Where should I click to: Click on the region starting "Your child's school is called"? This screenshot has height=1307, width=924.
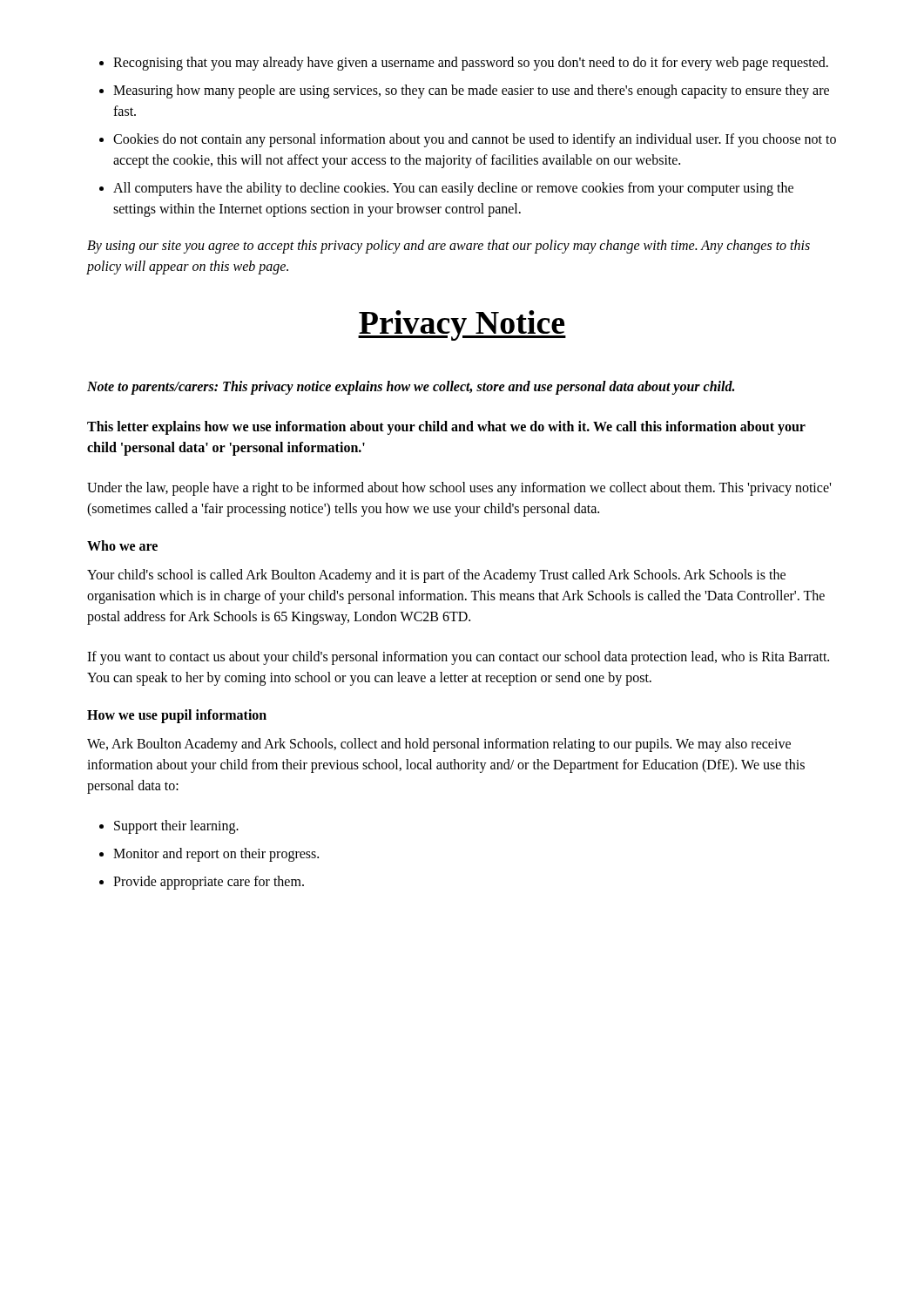[456, 596]
